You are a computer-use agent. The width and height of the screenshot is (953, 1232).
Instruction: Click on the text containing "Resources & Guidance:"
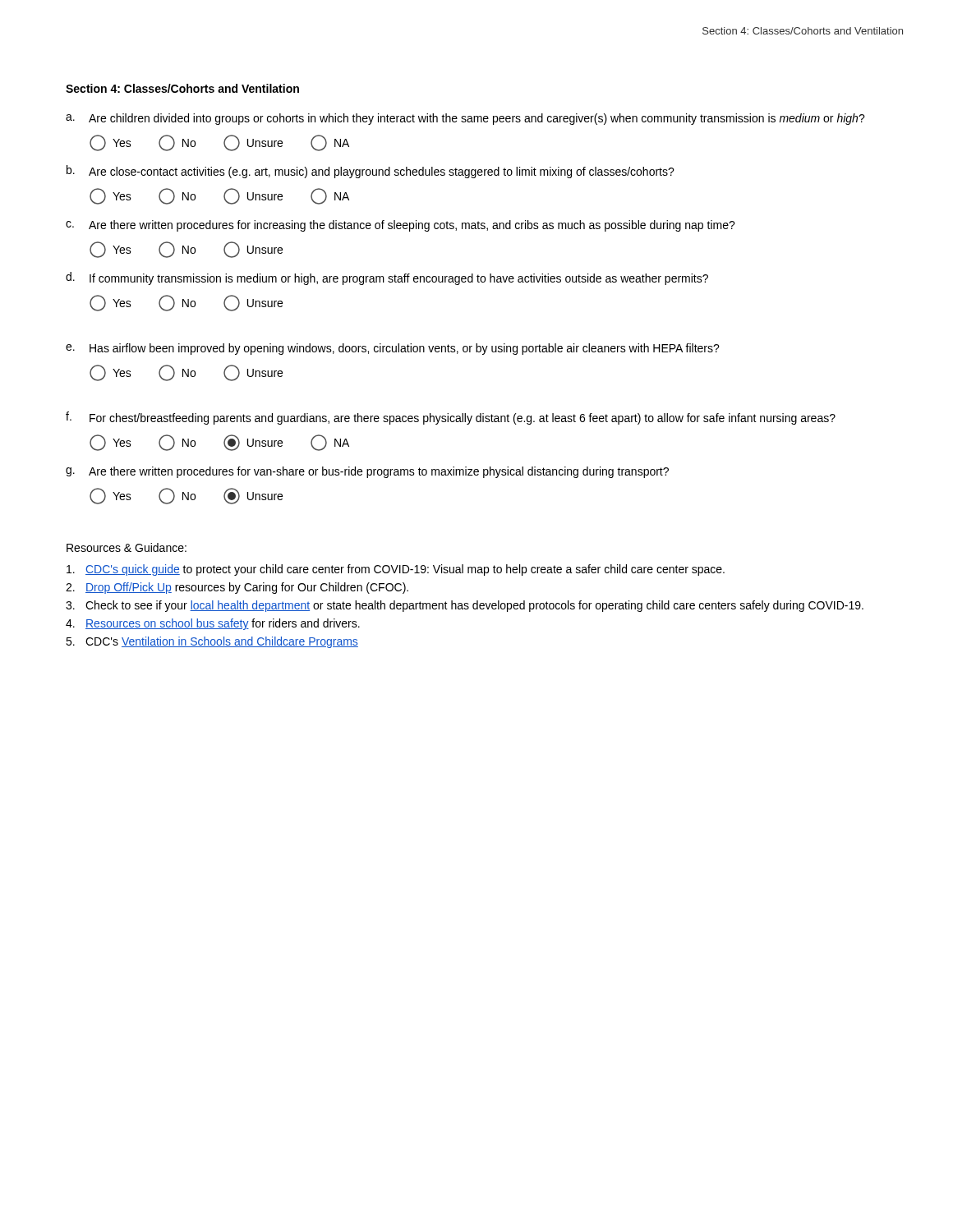pyautogui.click(x=126, y=548)
